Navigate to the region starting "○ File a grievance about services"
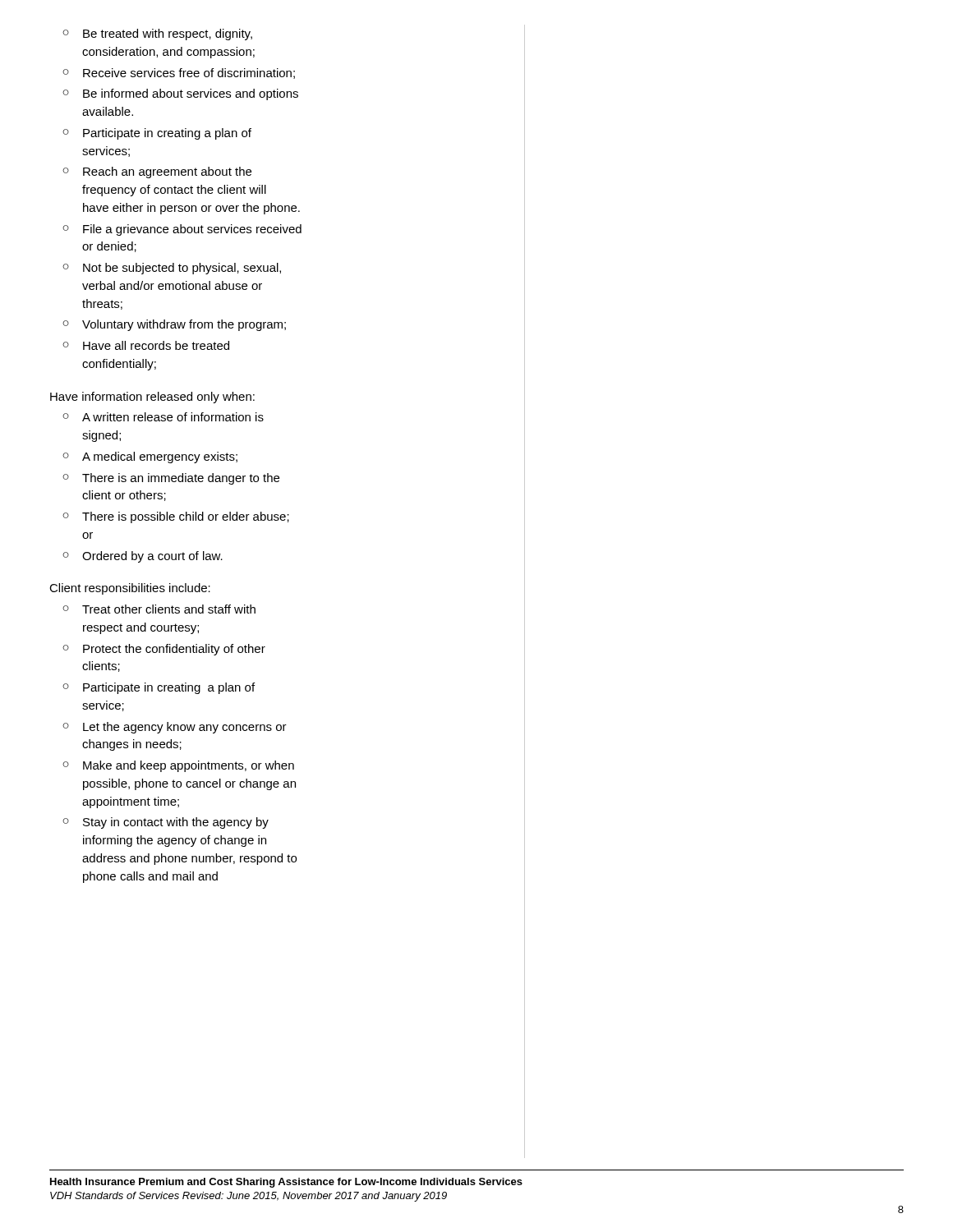 click(283, 238)
